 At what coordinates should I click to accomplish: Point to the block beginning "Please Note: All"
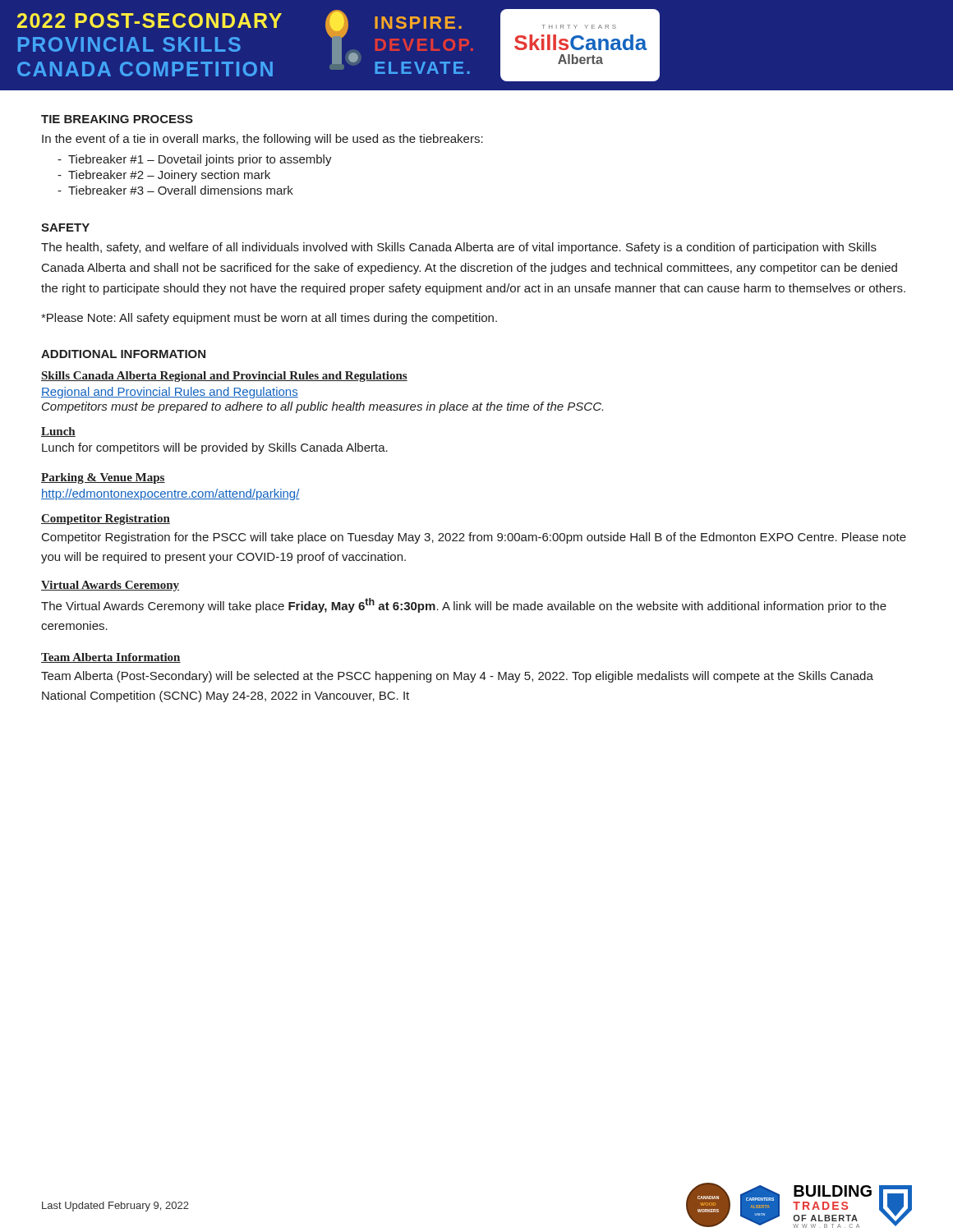point(270,318)
